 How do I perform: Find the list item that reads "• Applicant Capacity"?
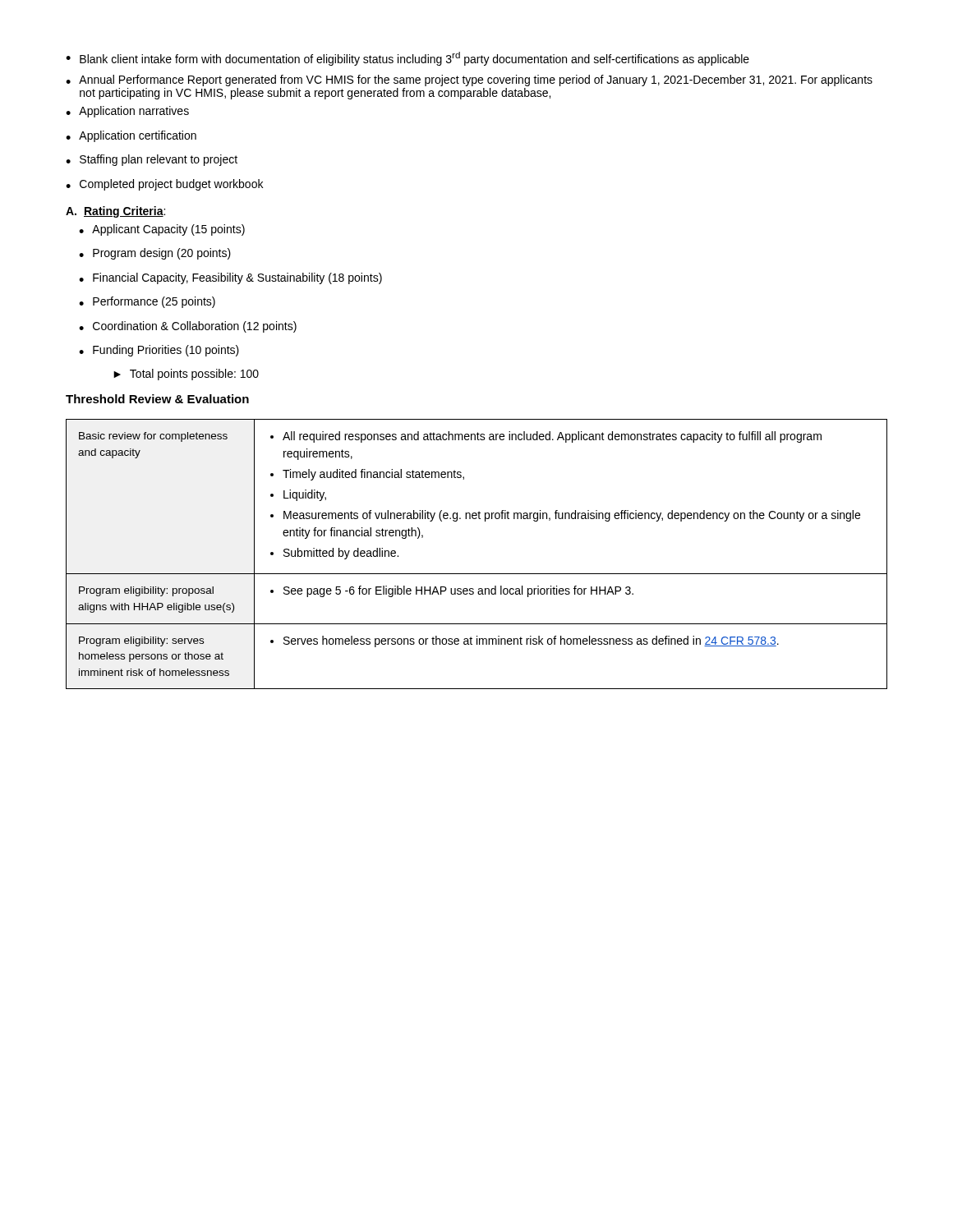[x=162, y=232]
